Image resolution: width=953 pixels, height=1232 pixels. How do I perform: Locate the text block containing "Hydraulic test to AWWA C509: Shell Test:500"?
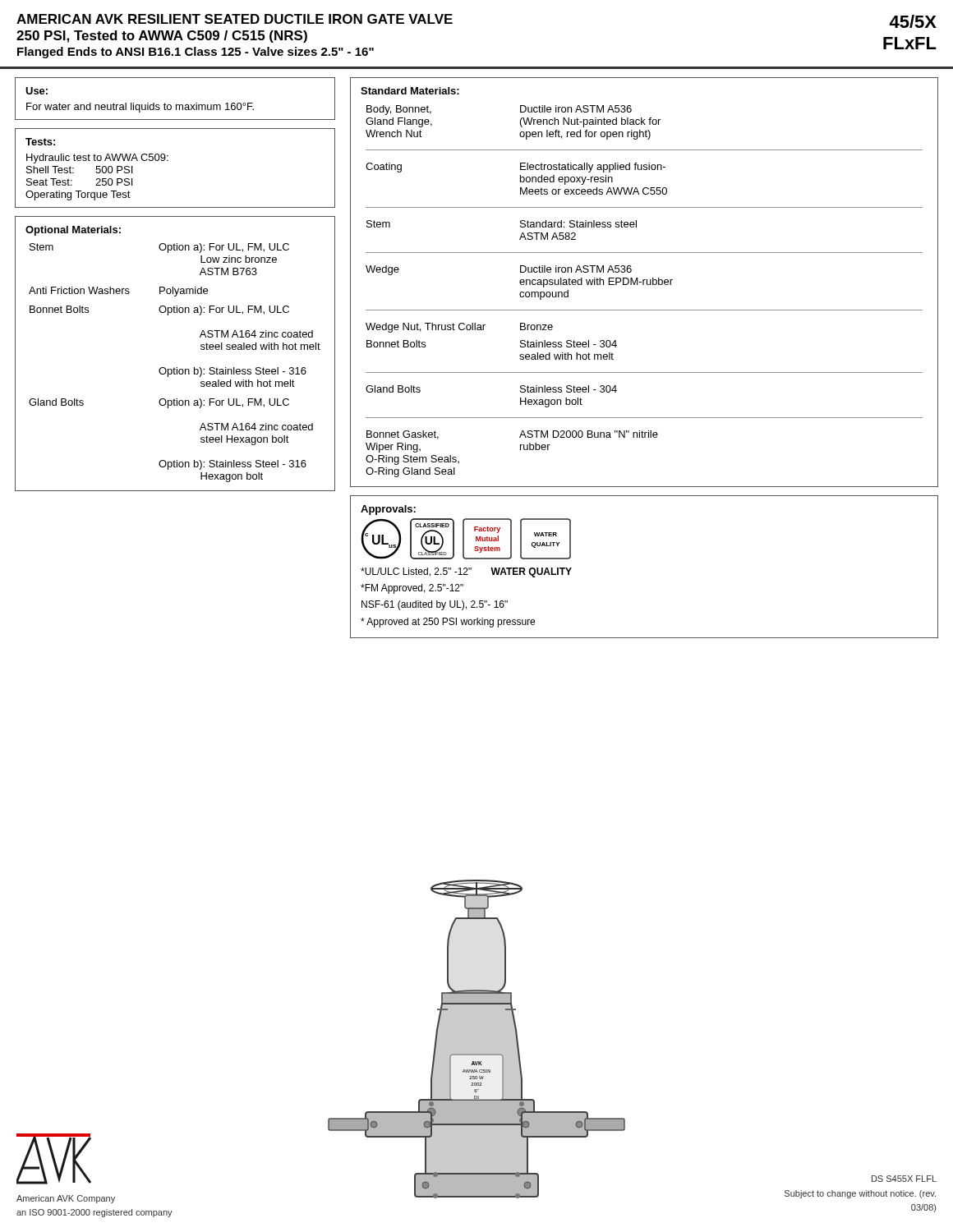click(97, 176)
